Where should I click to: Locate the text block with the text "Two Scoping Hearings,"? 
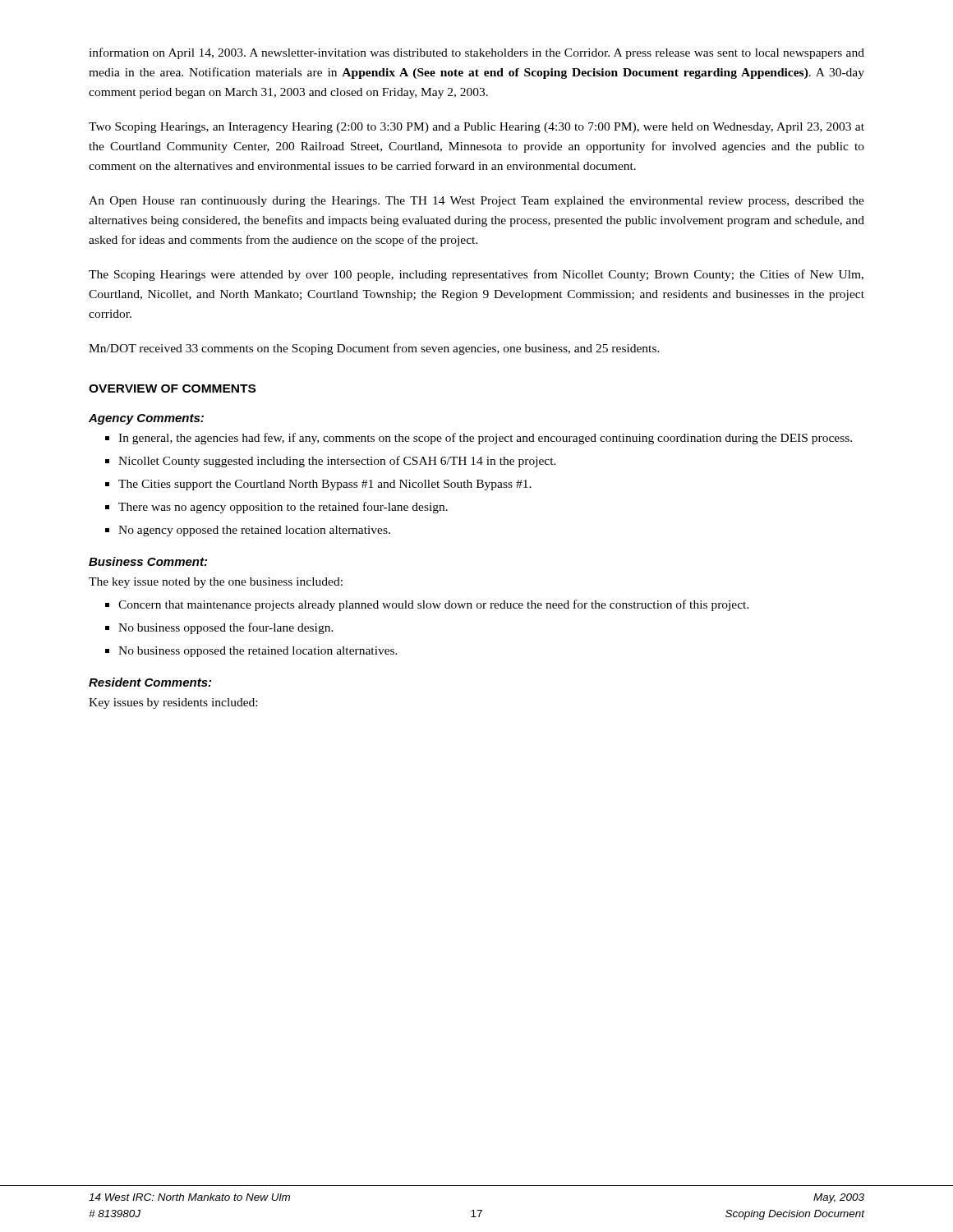476,146
